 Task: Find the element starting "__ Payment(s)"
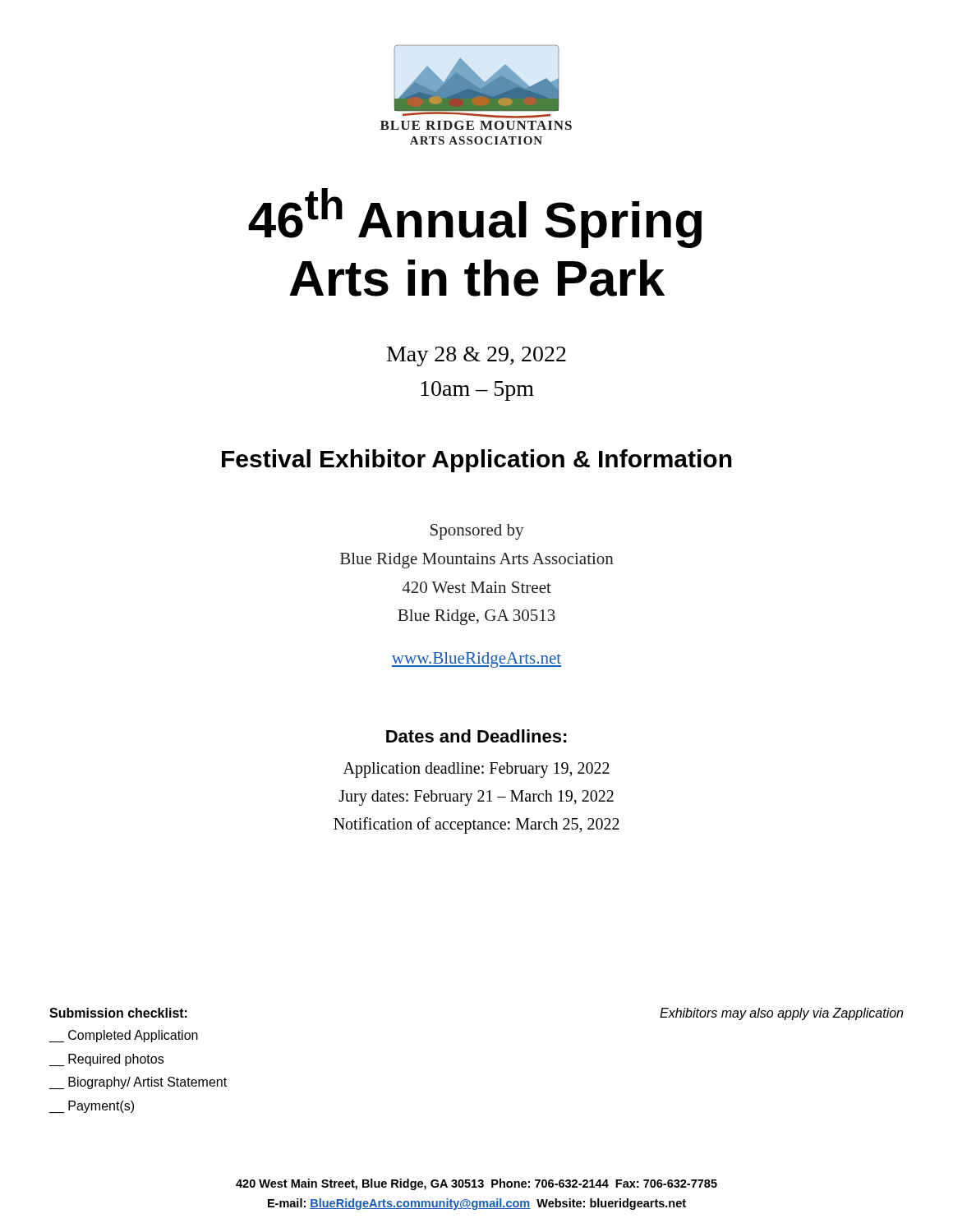pyautogui.click(x=92, y=1106)
